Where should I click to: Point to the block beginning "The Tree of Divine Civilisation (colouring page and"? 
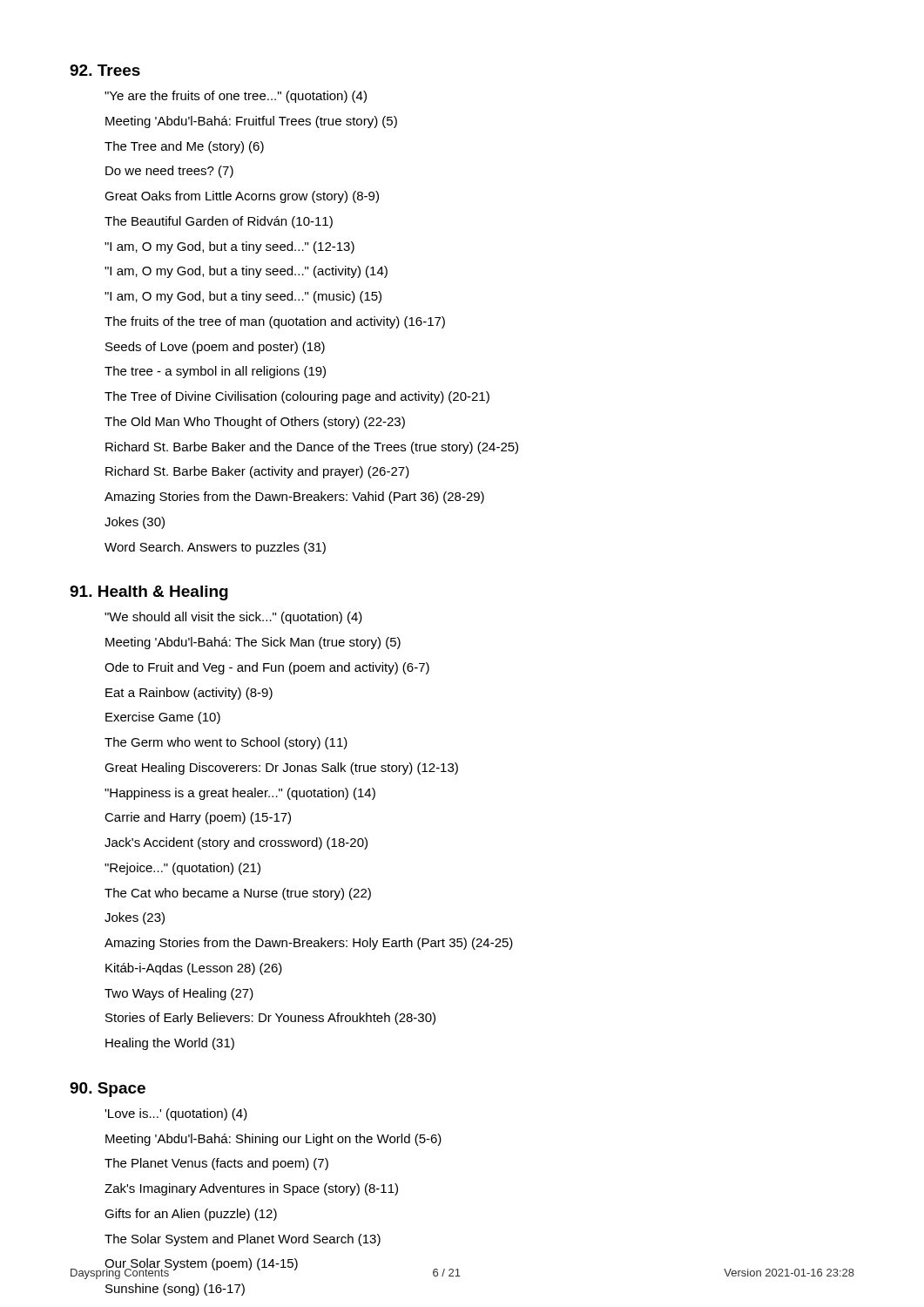point(297,396)
